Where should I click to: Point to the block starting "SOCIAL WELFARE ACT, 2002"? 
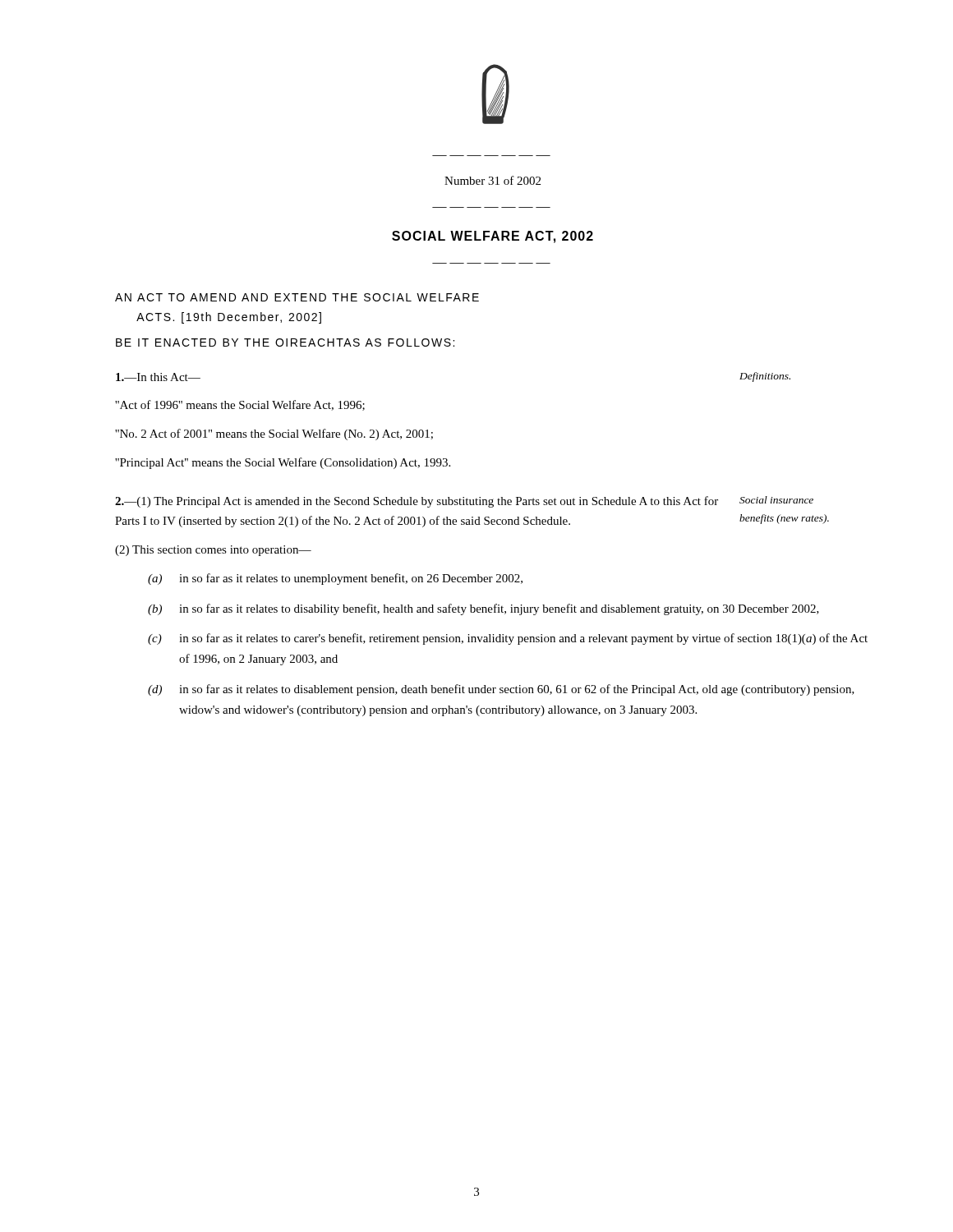pyautogui.click(x=493, y=236)
